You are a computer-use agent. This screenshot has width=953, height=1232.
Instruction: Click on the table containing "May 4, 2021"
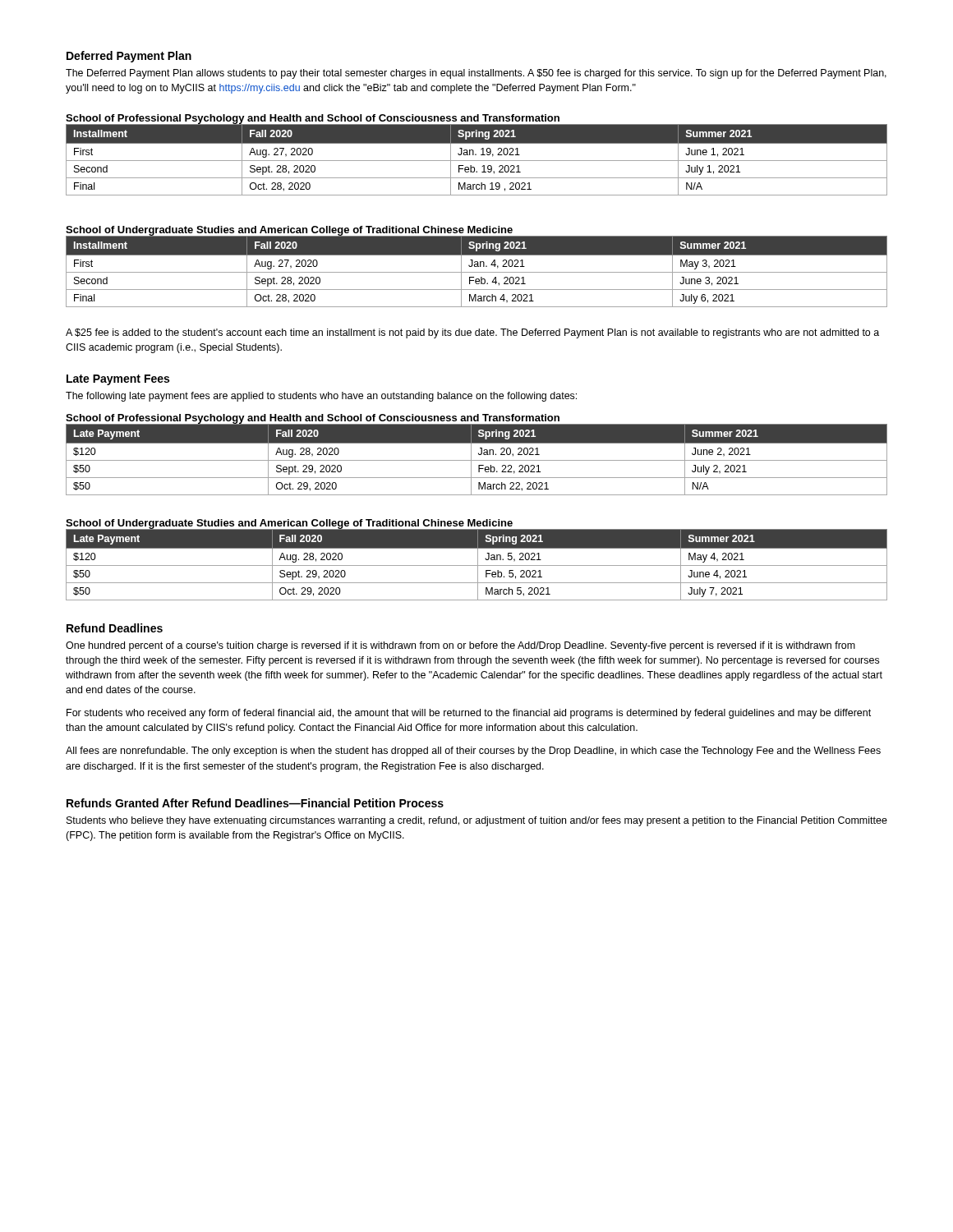pyautogui.click(x=476, y=564)
